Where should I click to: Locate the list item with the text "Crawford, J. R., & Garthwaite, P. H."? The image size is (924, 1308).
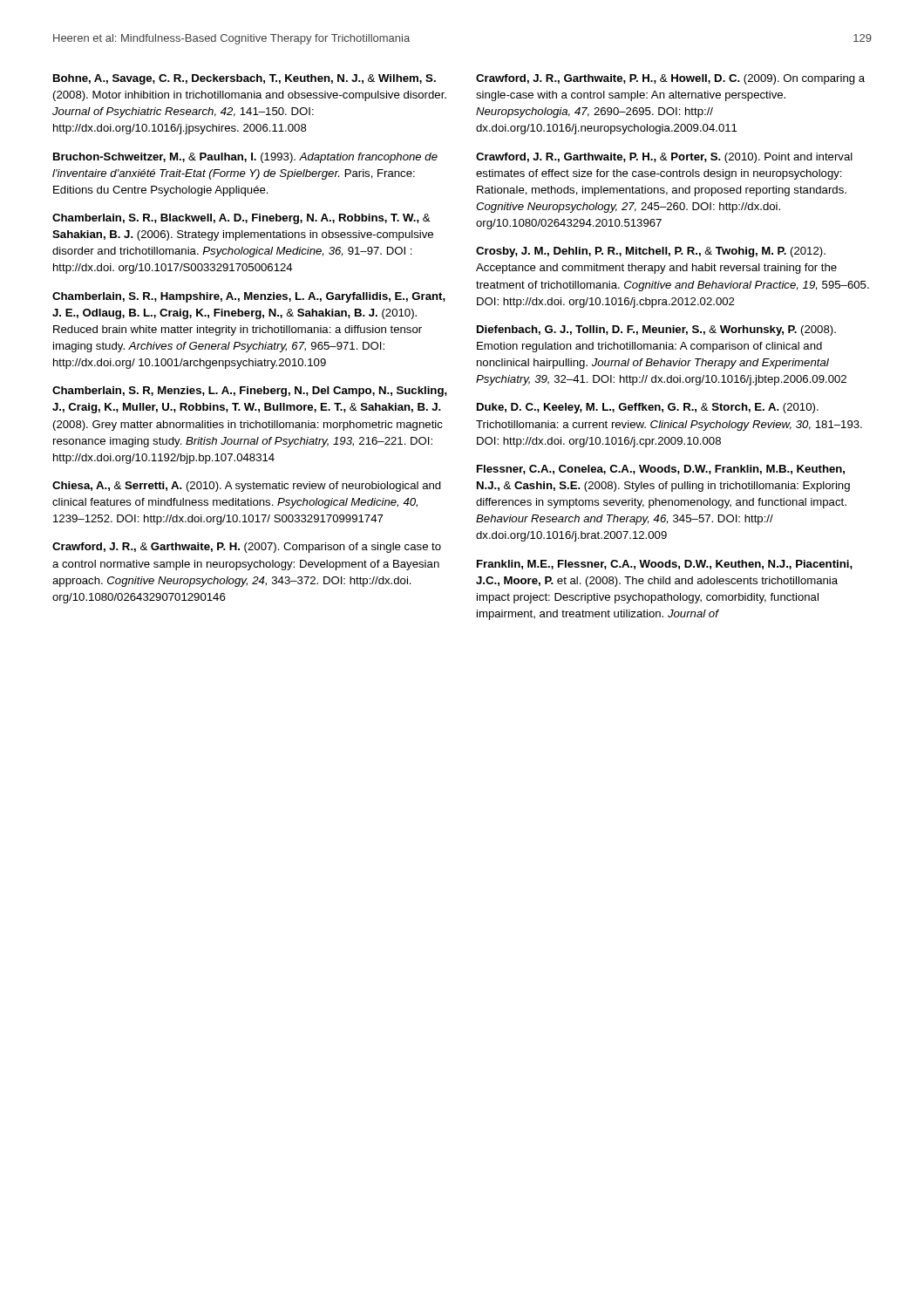pyautogui.click(x=247, y=572)
